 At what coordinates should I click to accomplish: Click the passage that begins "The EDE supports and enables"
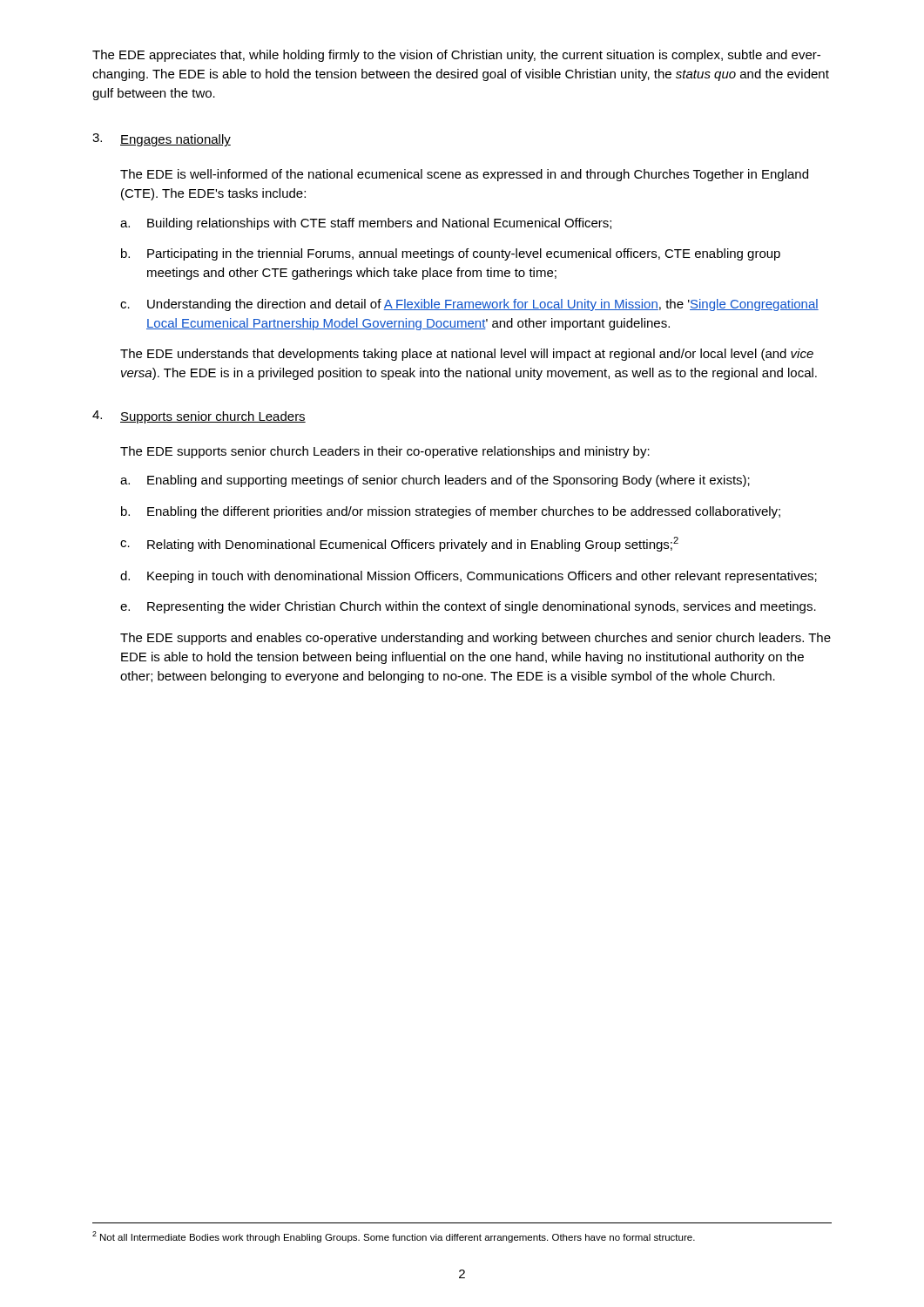tap(476, 657)
